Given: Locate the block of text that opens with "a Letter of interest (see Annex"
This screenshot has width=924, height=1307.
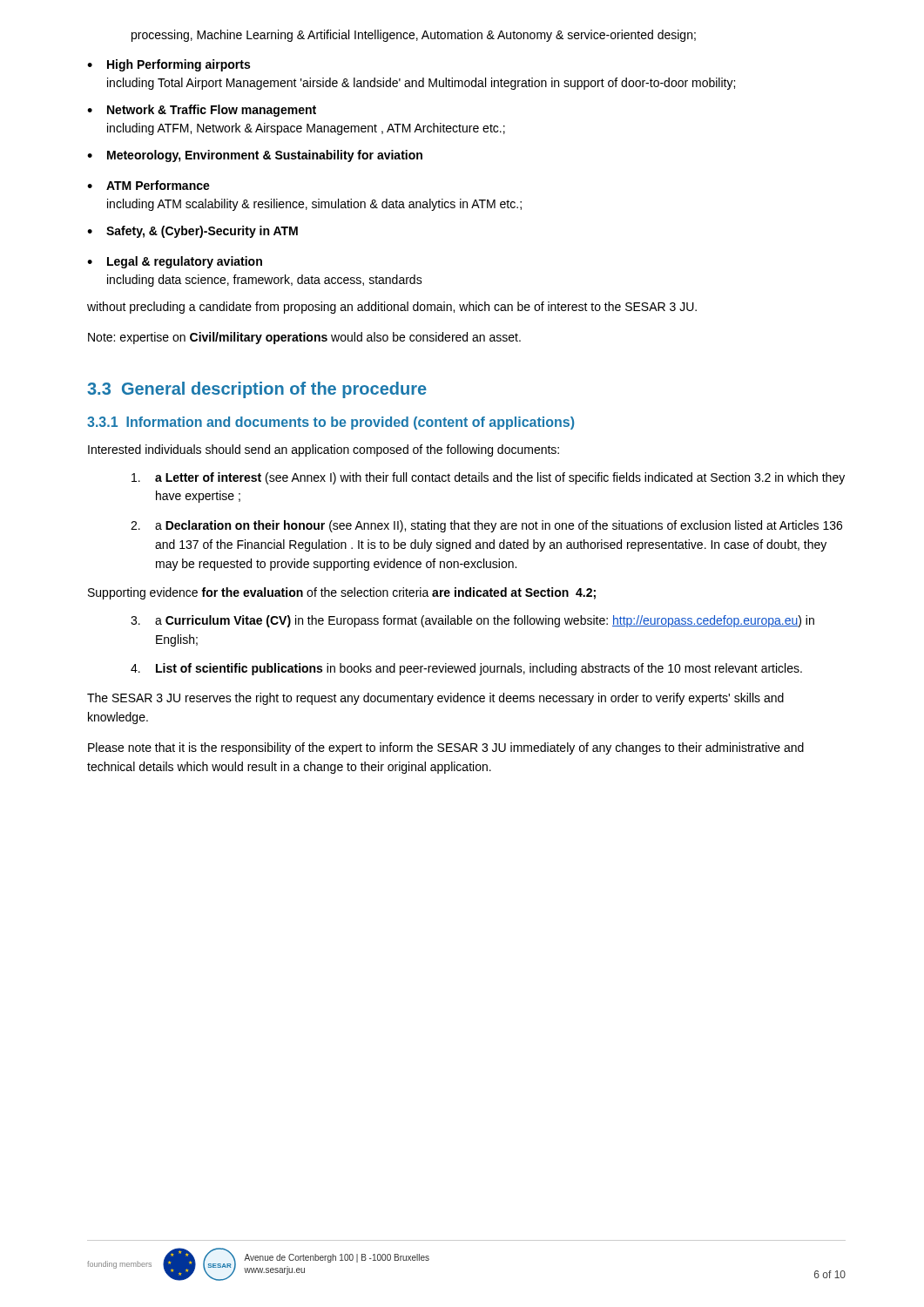Looking at the screenshot, I should [488, 487].
